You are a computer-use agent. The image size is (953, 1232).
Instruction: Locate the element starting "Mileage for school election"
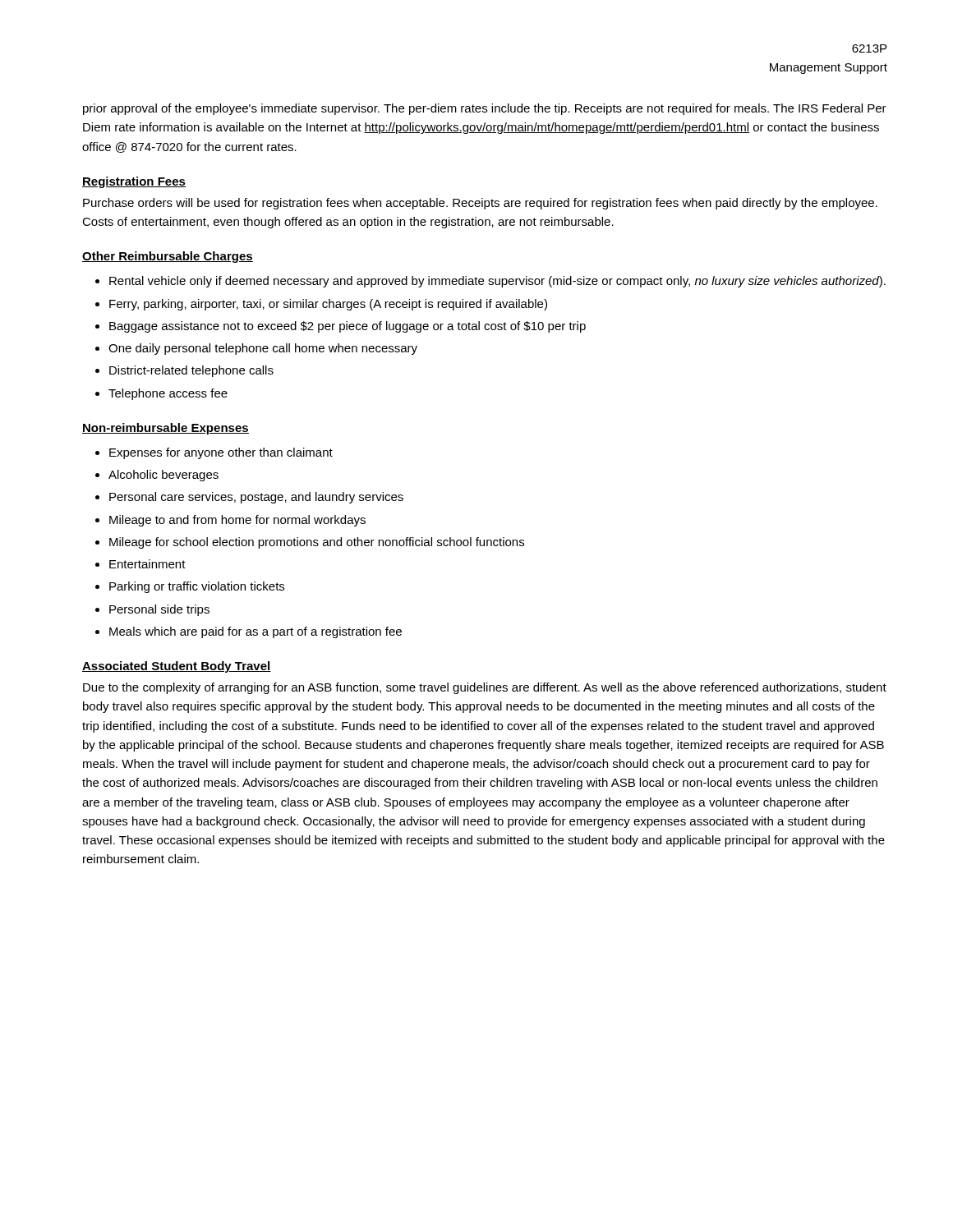pos(317,541)
